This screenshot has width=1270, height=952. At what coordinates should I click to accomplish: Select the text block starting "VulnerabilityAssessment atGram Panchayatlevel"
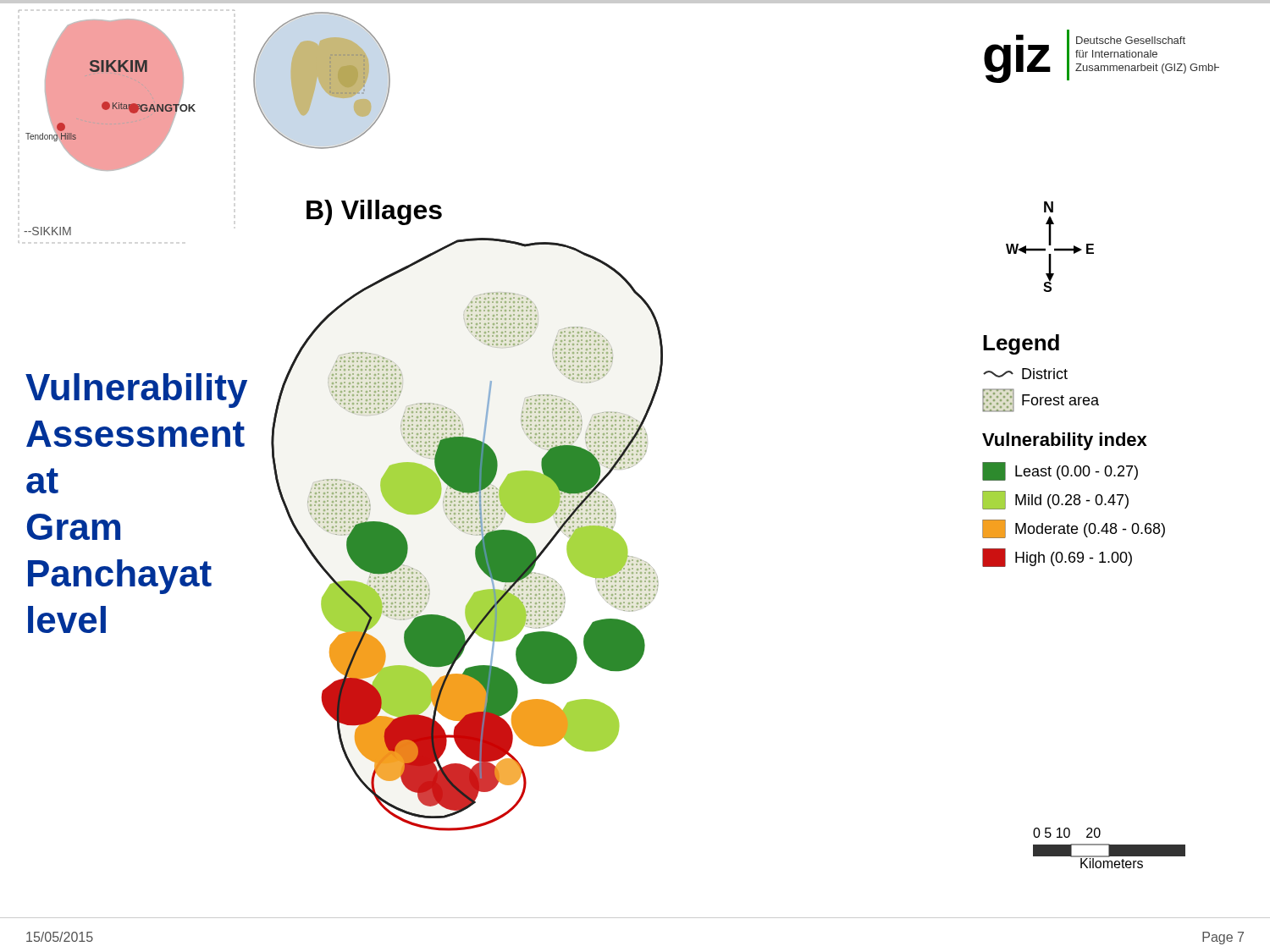click(135, 391)
